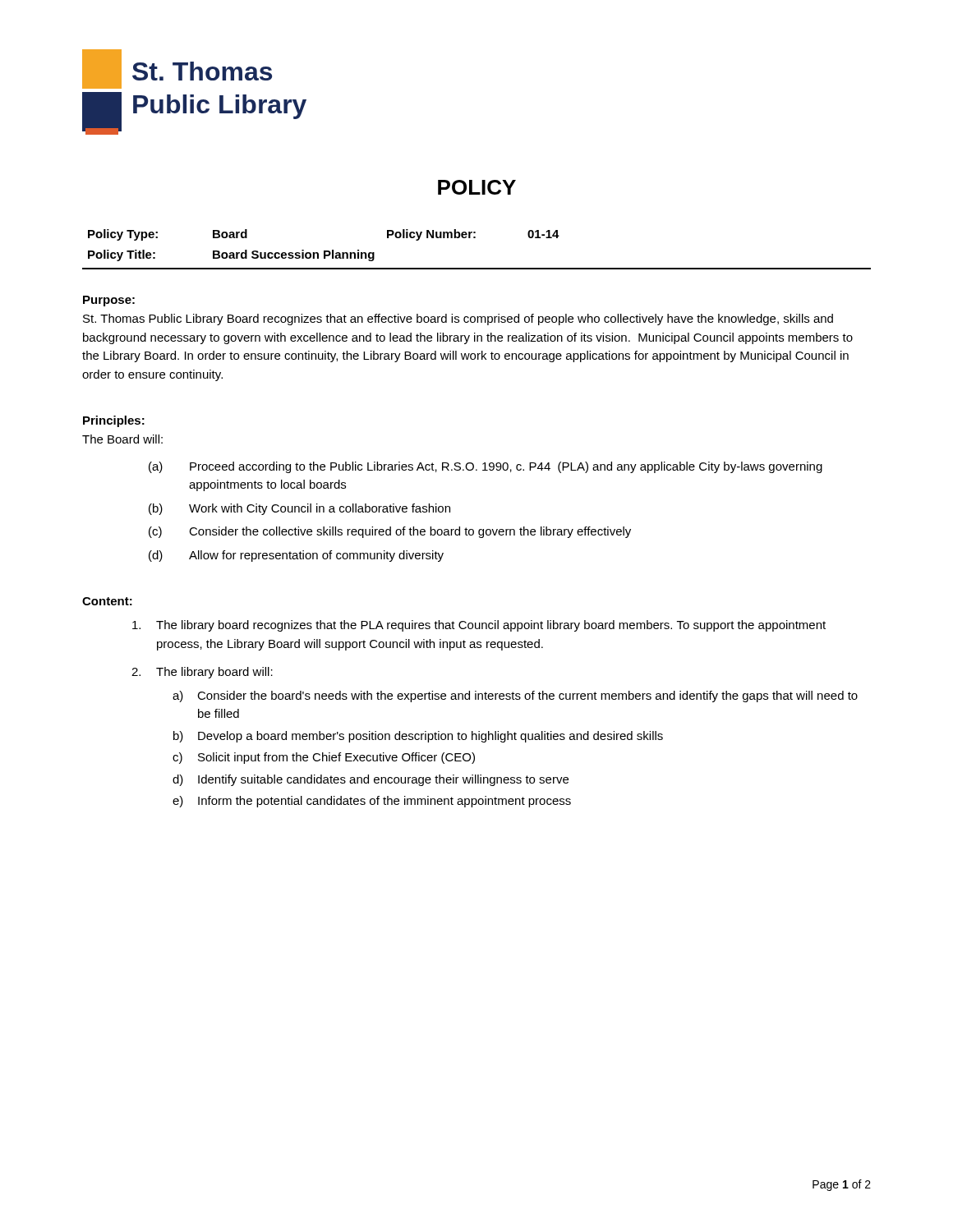The width and height of the screenshot is (953, 1232).
Task: Select the table that reads "Policy Type:"
Action: [x=476, y=246]
